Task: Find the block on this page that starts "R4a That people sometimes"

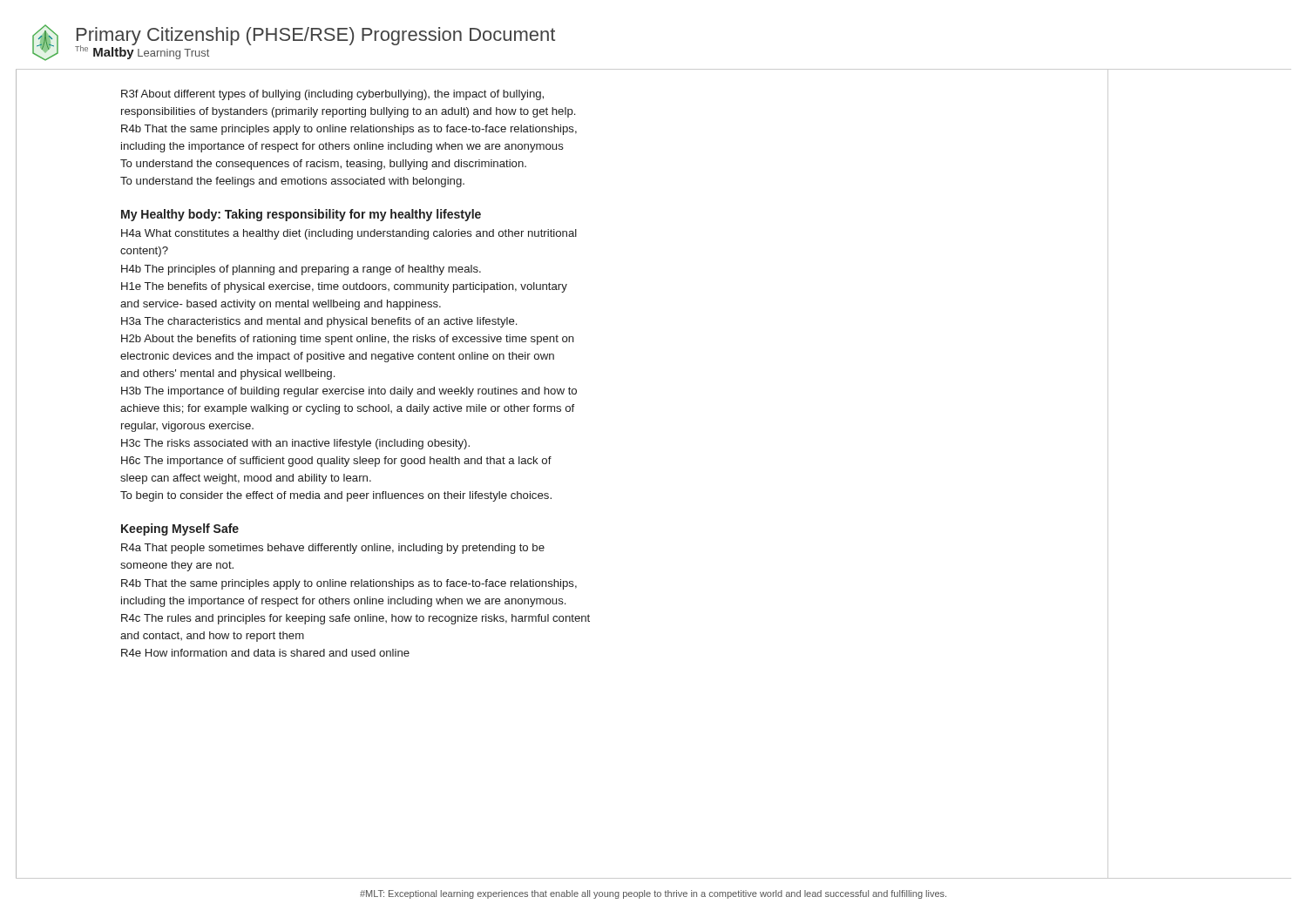Action: [x=355, y=600]
